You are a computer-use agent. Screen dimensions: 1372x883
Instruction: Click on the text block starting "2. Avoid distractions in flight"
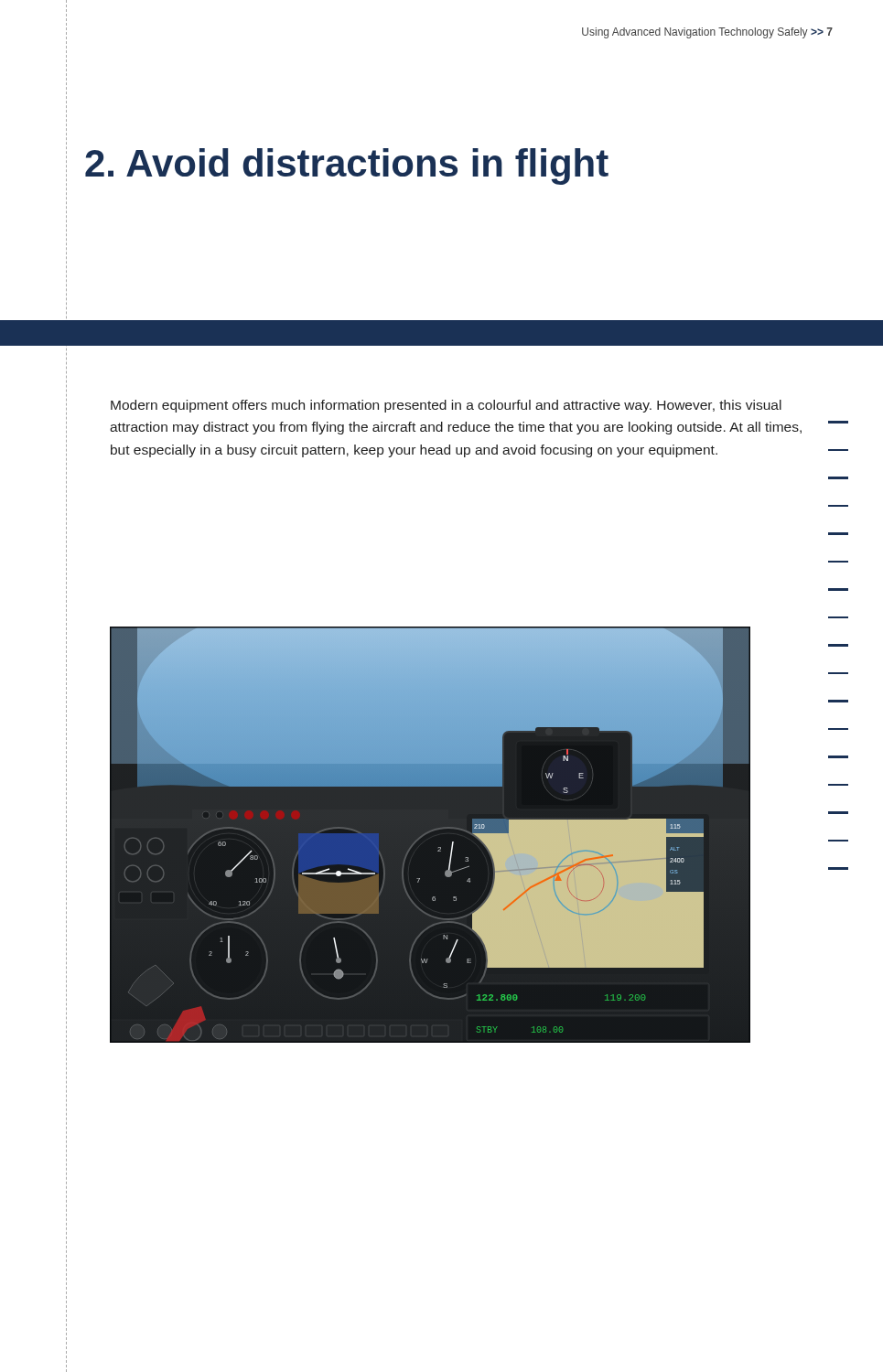(474, 164)
